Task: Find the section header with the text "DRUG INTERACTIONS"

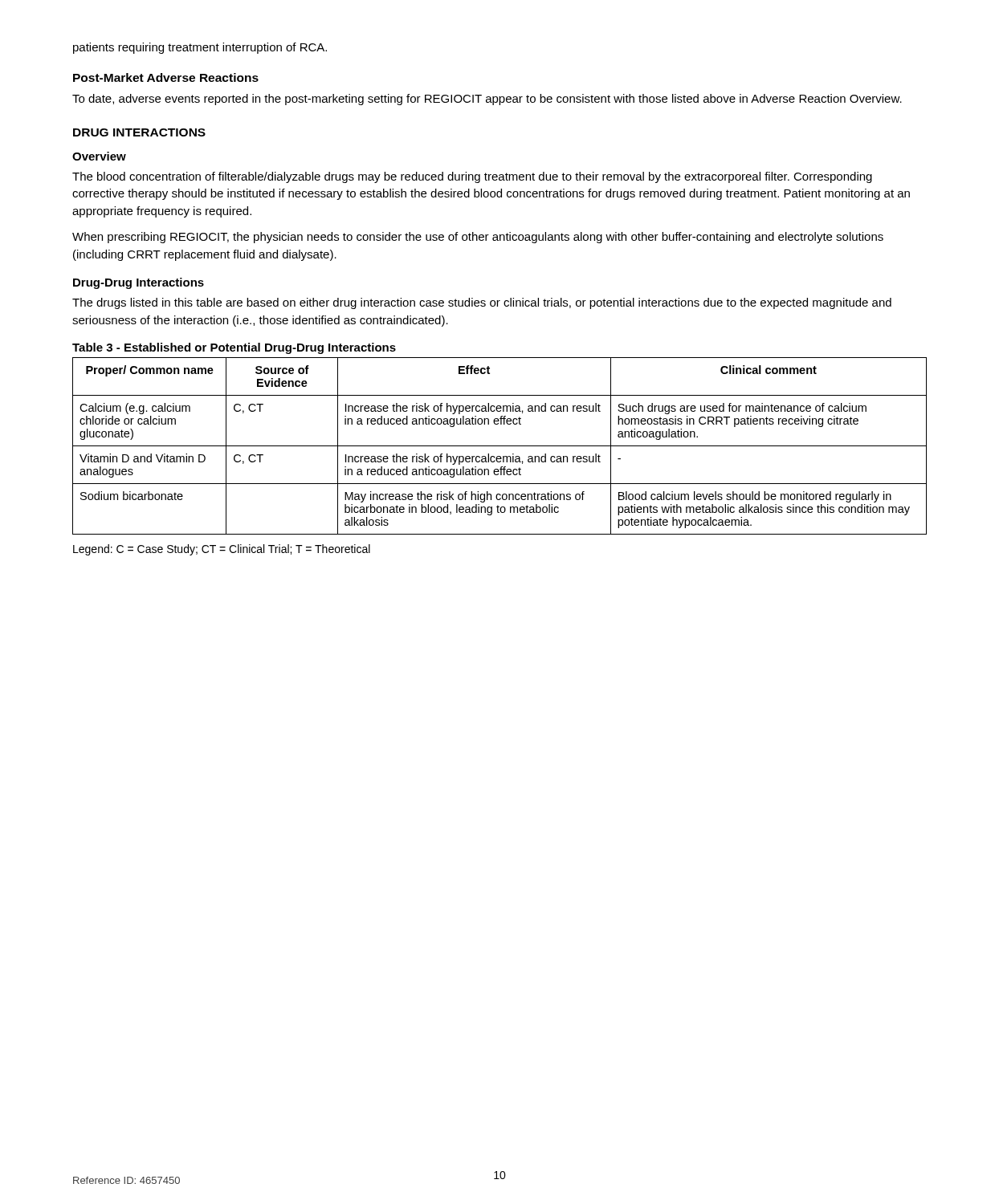Action: (x=139, y=132)
